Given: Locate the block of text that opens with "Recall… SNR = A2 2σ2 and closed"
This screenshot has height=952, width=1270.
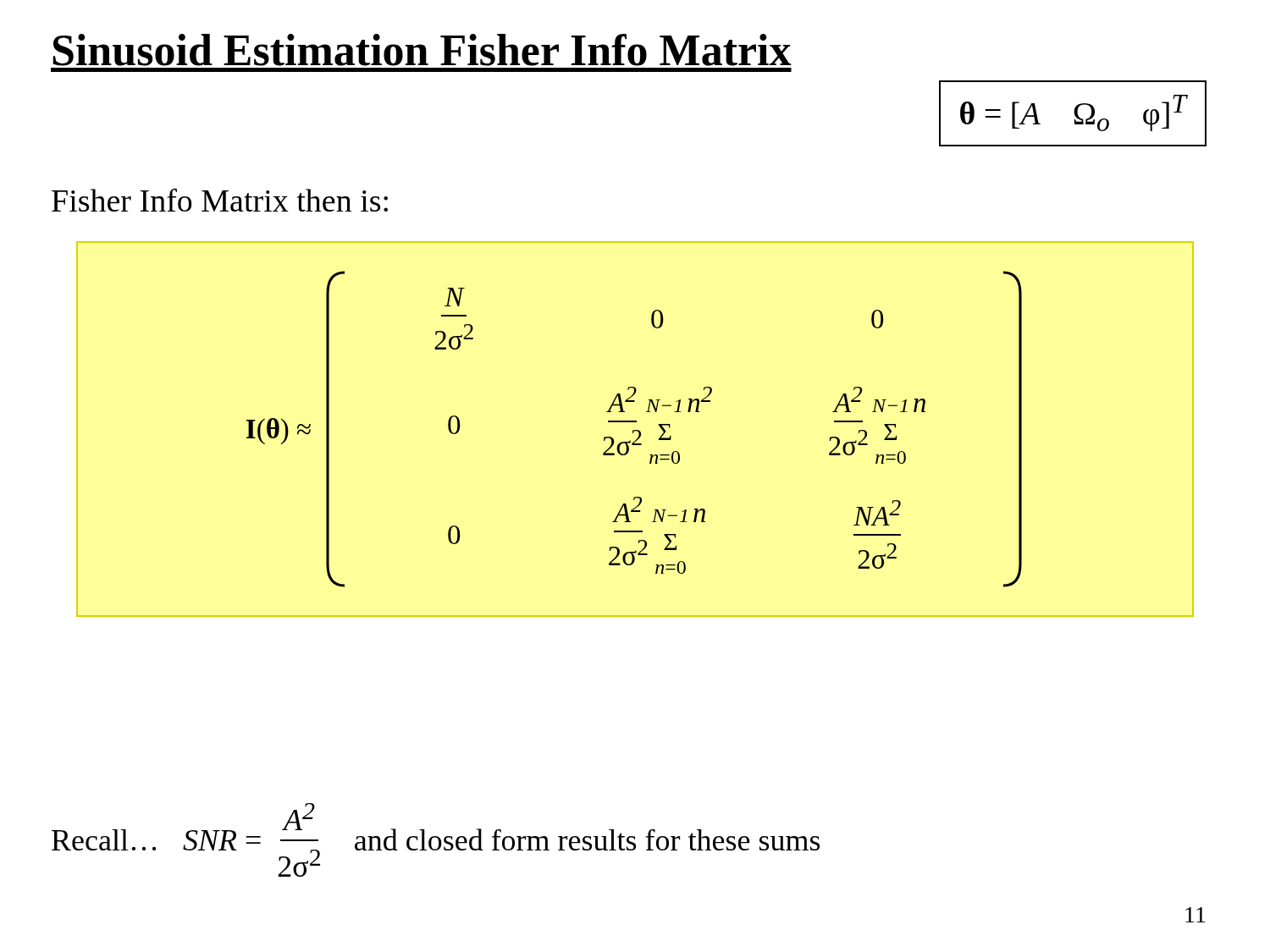Looking at the screenshot, I should [x=436, y=840].
